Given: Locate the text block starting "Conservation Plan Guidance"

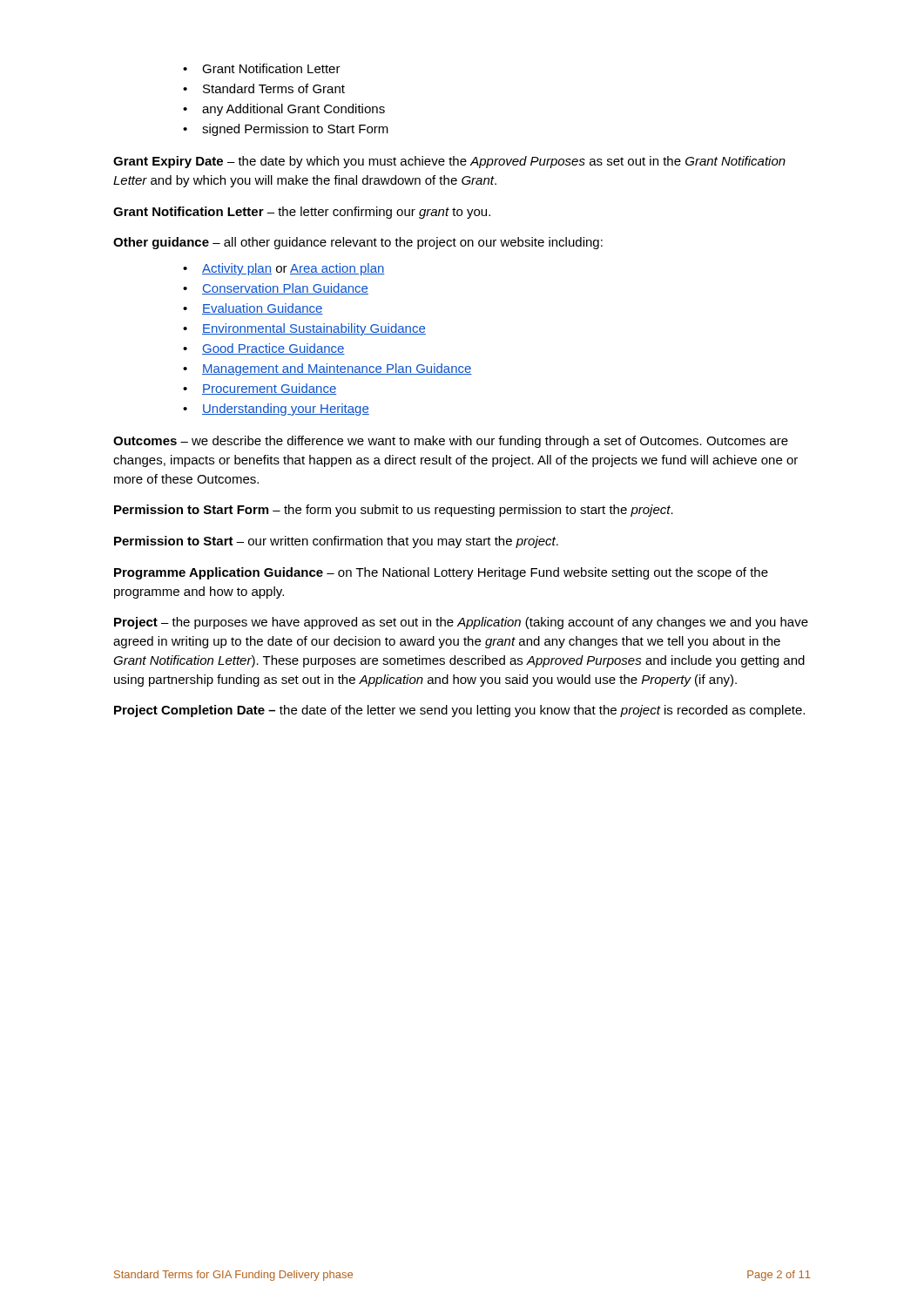Looking at the screenshot, I should pos(276,289).
